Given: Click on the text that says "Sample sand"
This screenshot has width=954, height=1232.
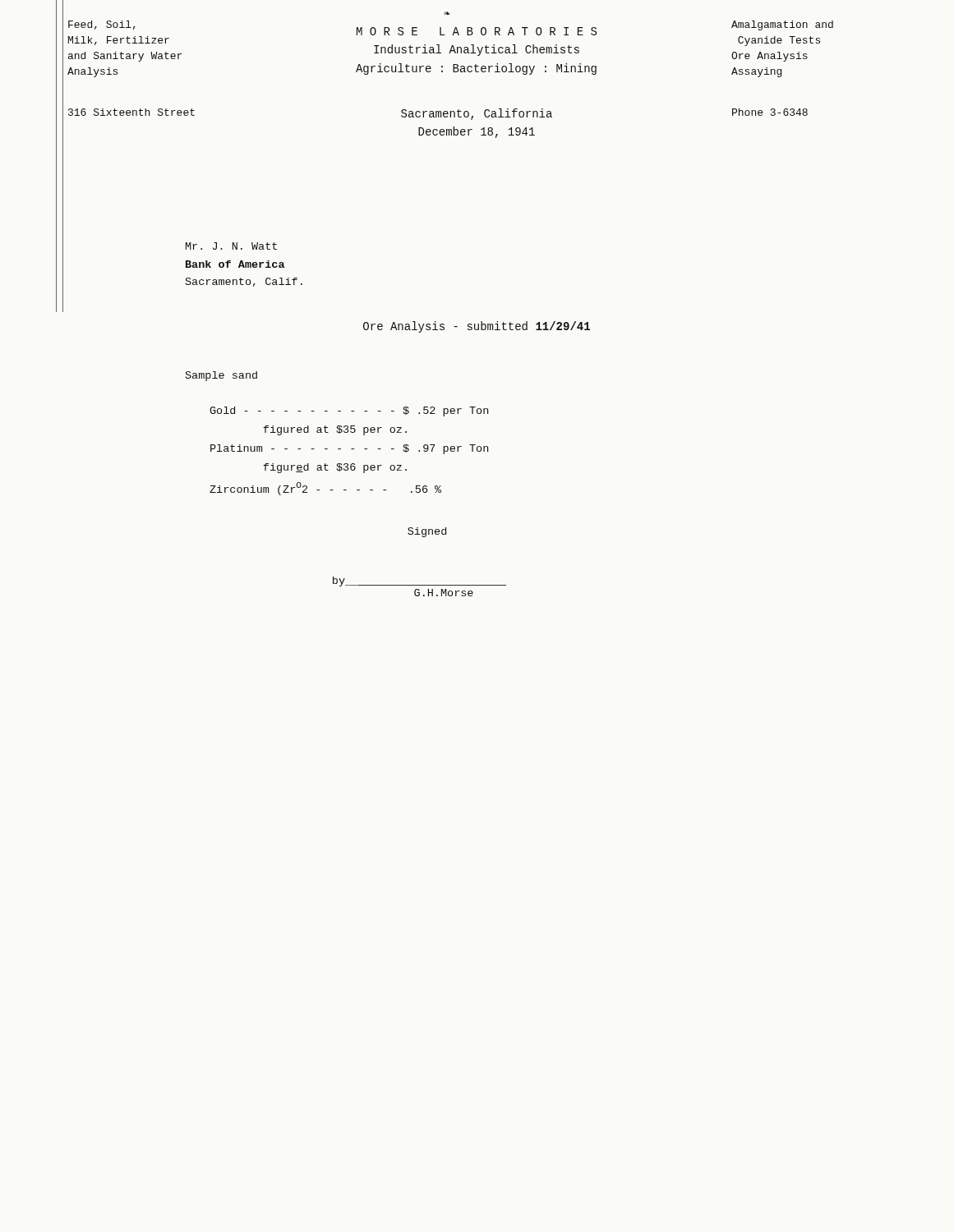Looking at the screenshot, I should pos(222,376).
